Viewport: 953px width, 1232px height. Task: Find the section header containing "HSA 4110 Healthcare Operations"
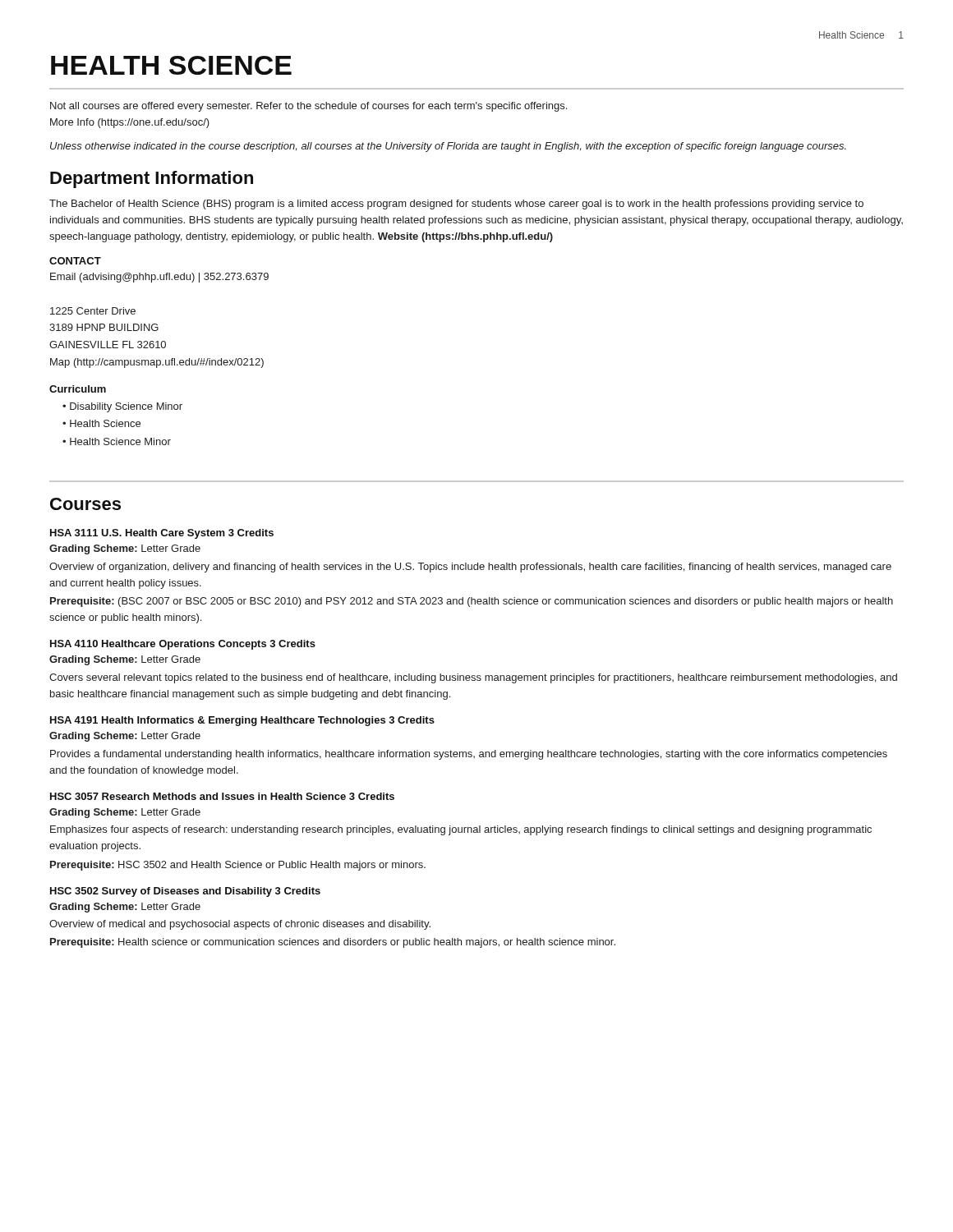[183, 645]
